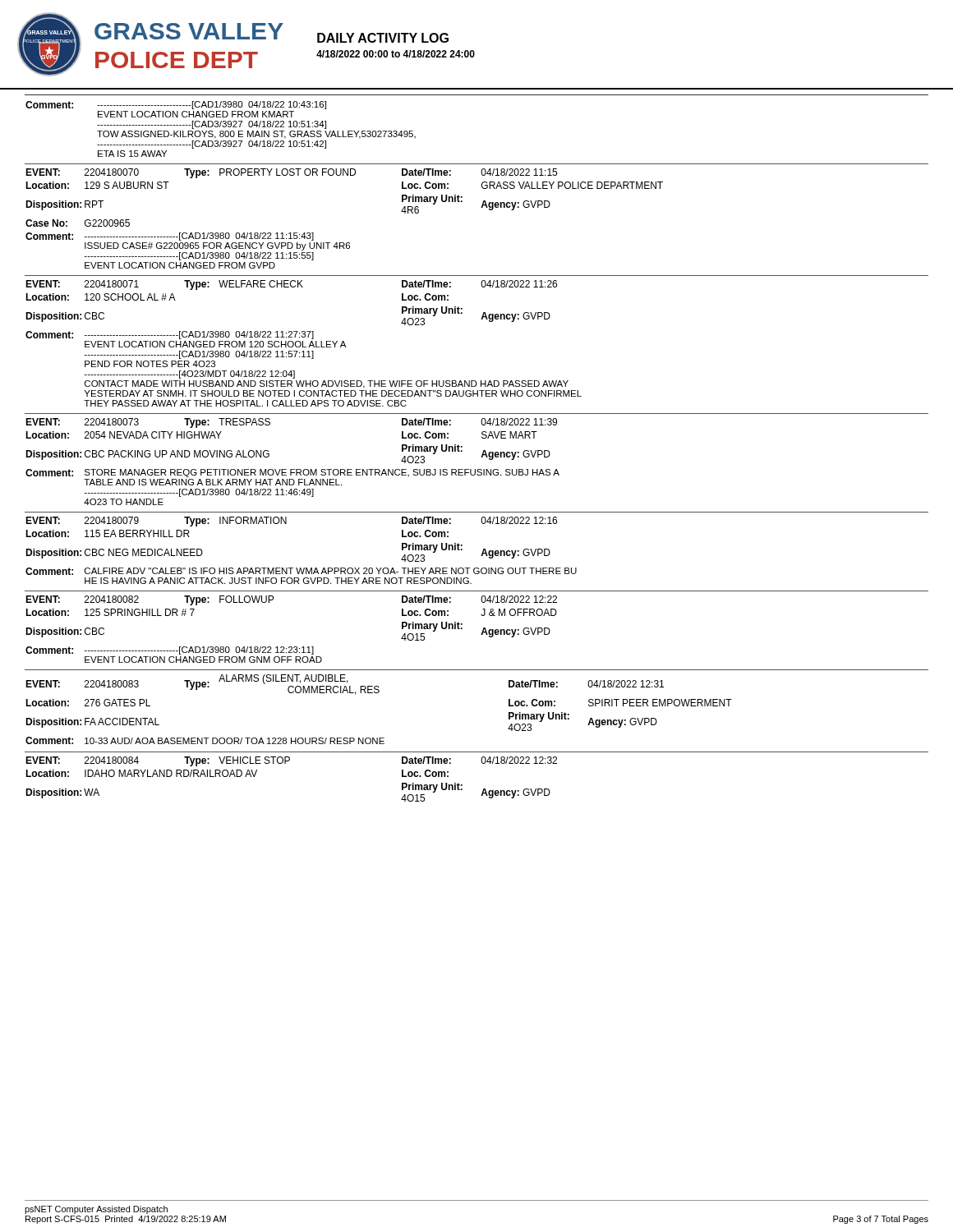Locate the table with the text "SPIRIT PEER EMPOWERMENT"
The height and width of the screenshot is (1232, 953).
476,710
